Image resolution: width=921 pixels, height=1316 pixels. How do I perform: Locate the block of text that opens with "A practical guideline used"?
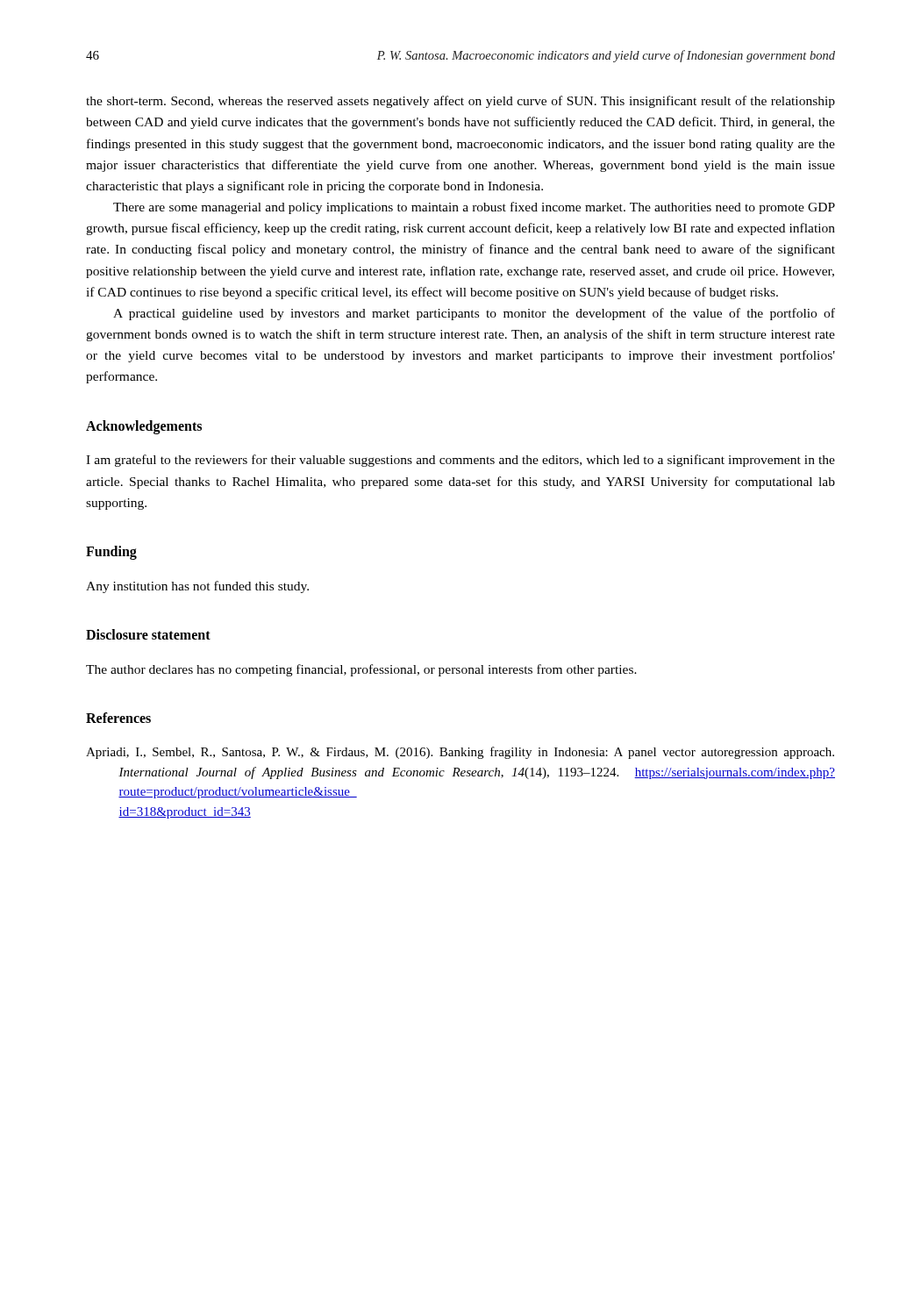point(460,345)
